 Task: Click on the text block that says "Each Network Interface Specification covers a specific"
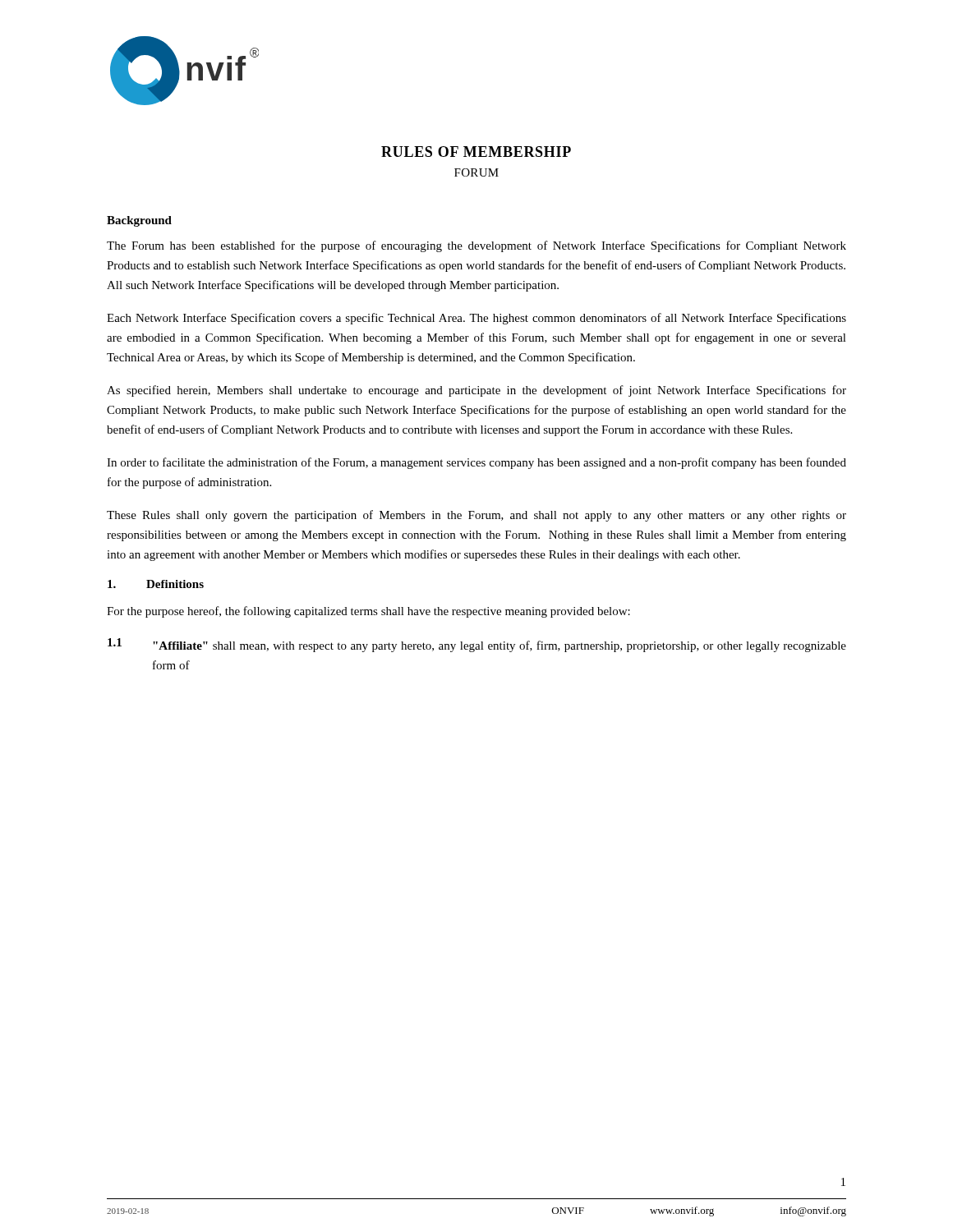tap(476, 338)
